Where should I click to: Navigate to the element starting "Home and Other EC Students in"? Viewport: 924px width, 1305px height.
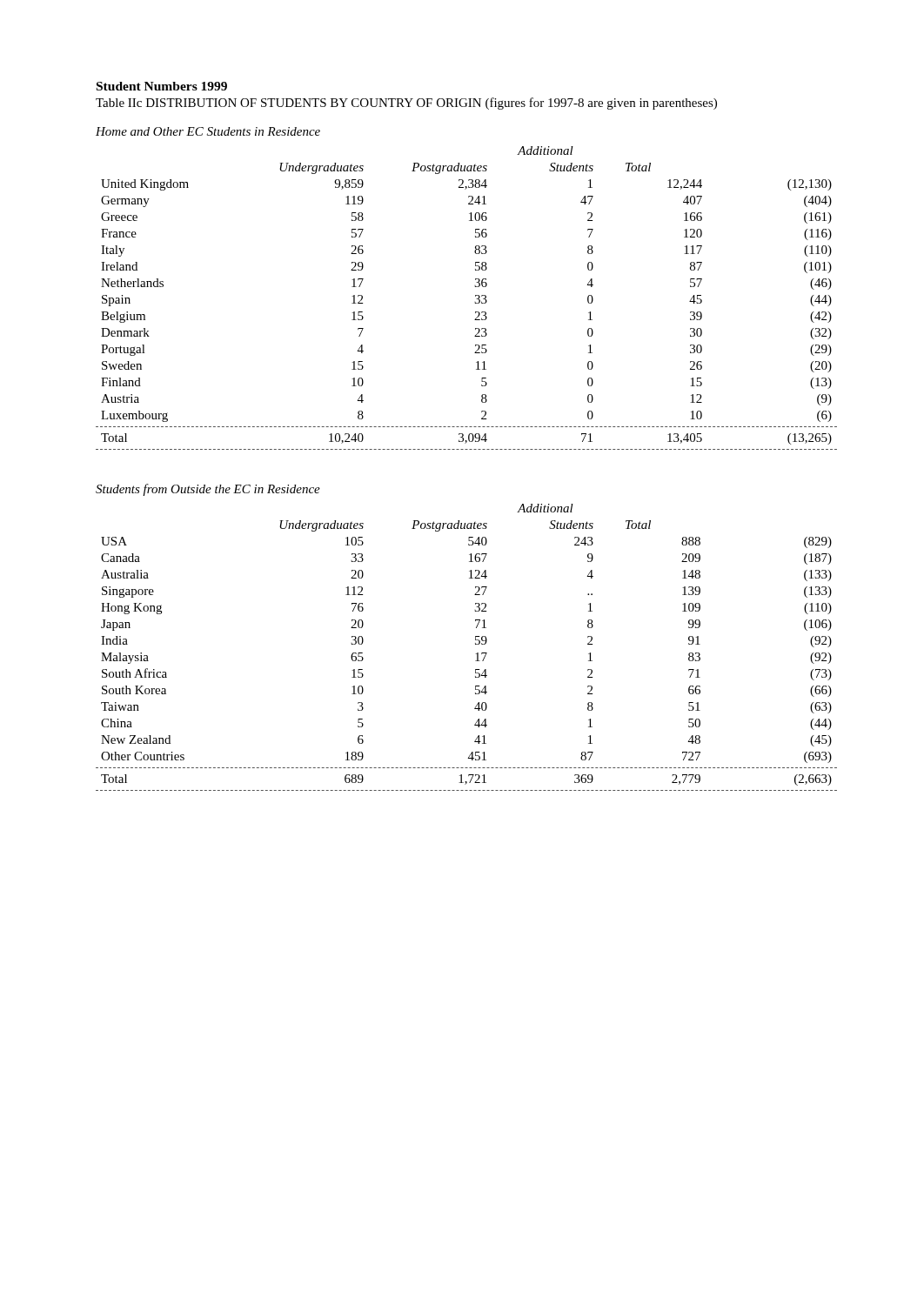[208, 131]
